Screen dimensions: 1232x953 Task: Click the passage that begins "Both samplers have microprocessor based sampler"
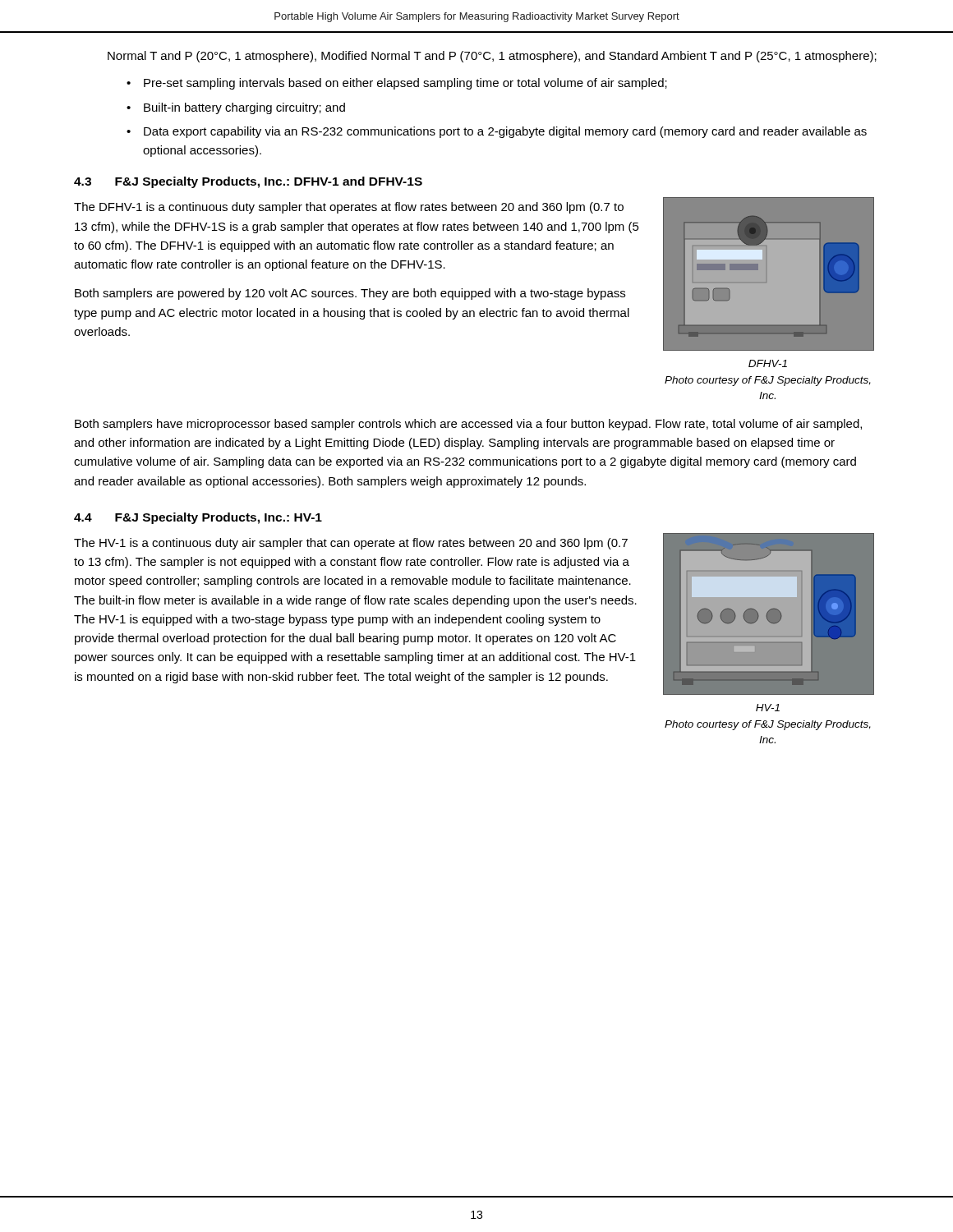coord(468,452)
